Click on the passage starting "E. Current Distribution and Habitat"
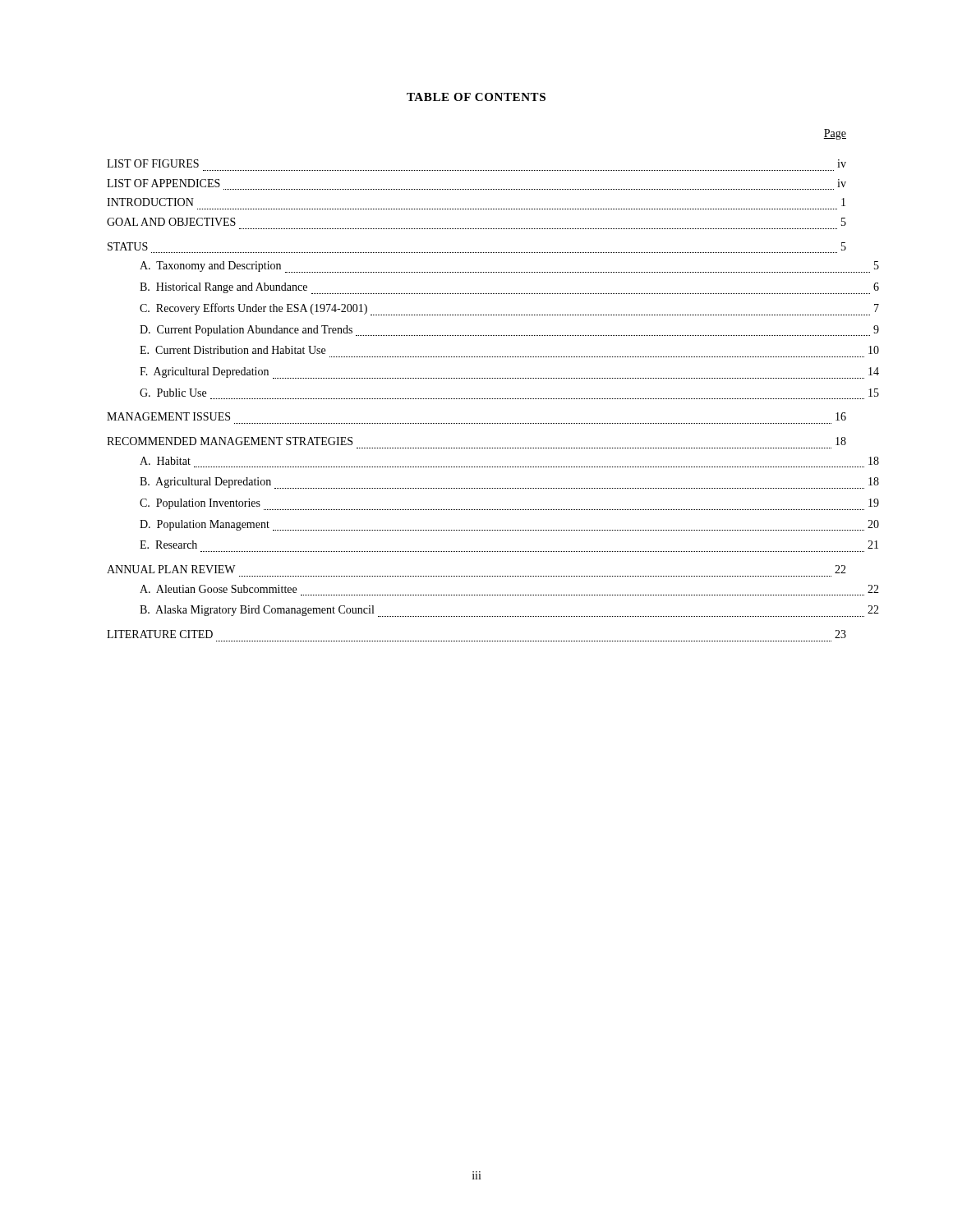This screenshot has width=953, height=1232. pyautogui.click(x=509, y=351)
